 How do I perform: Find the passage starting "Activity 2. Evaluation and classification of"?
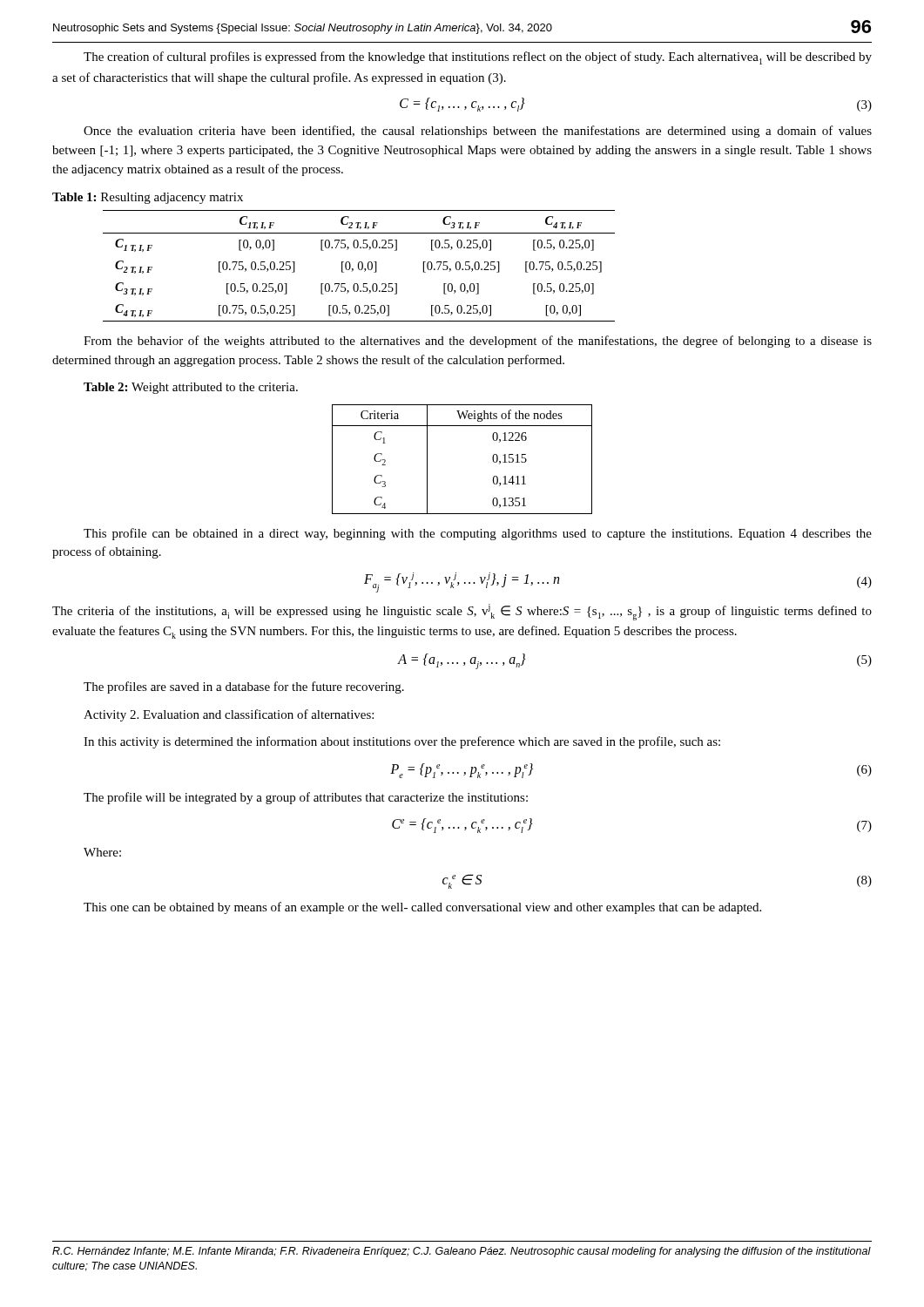click(x=229, y=715)
